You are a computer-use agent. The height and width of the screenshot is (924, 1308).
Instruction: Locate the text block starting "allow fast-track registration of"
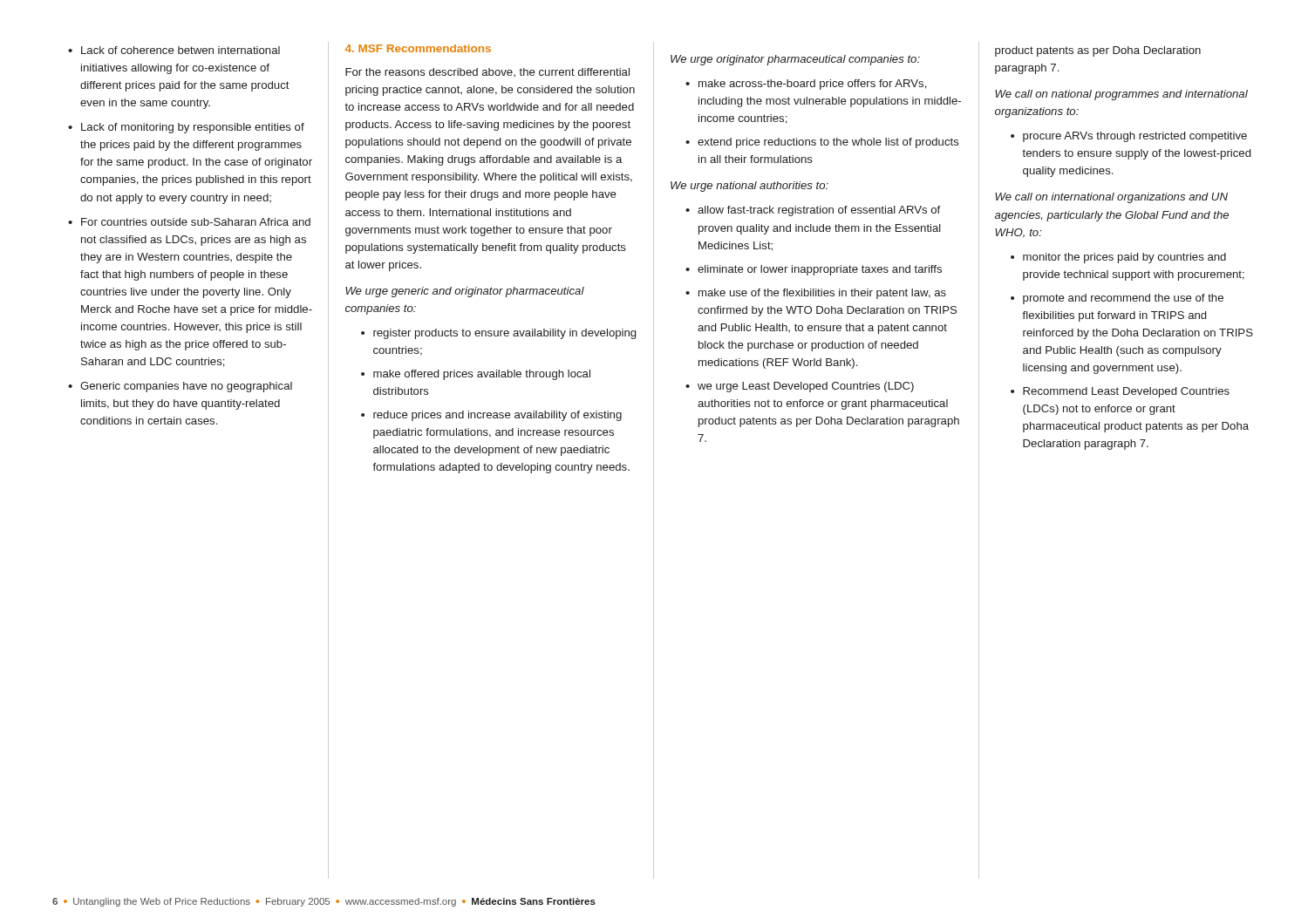(819, 227)
